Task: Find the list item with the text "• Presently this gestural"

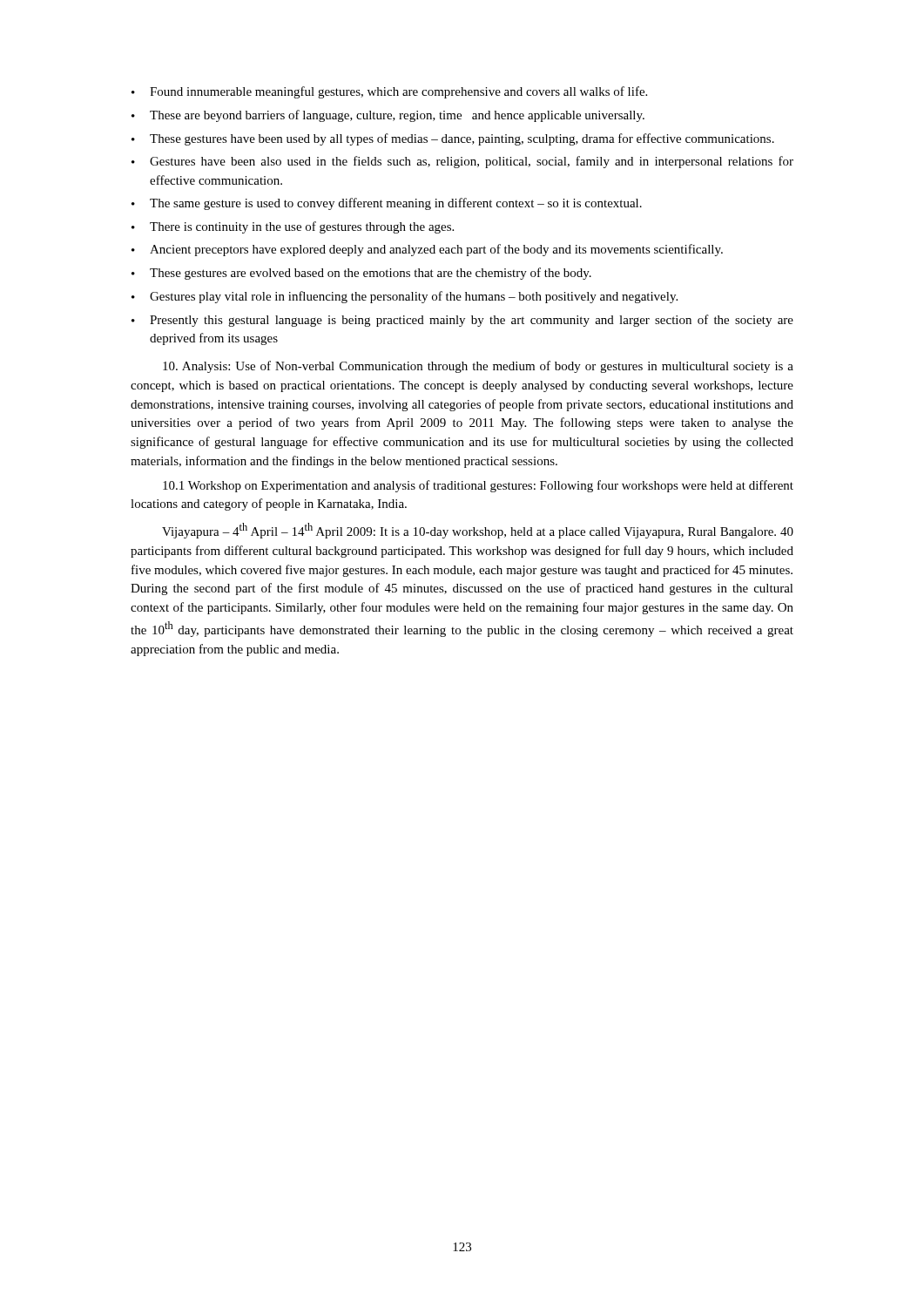Action: point(462,330)
